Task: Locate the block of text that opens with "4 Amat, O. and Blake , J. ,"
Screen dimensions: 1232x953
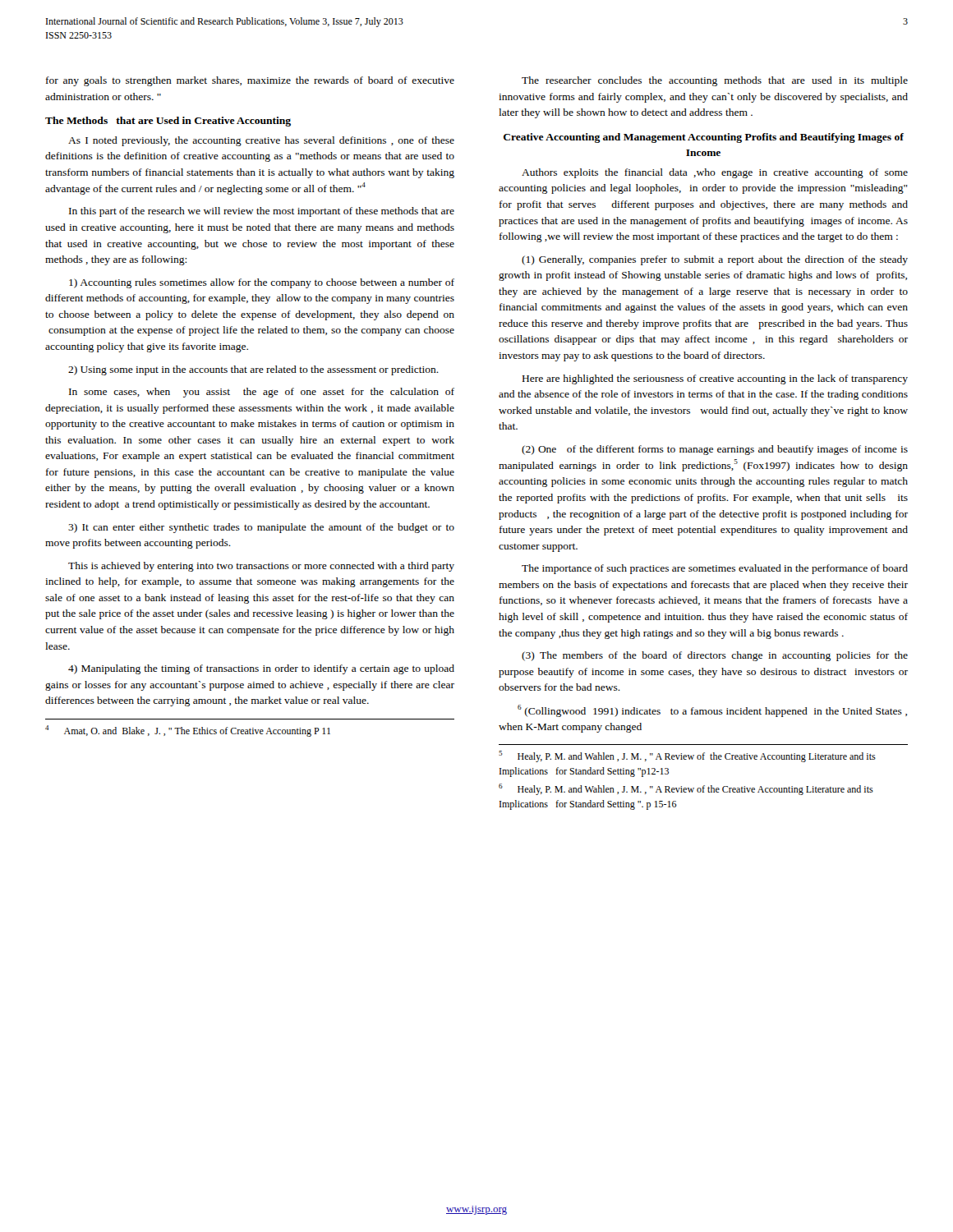Action: [250, 731]
